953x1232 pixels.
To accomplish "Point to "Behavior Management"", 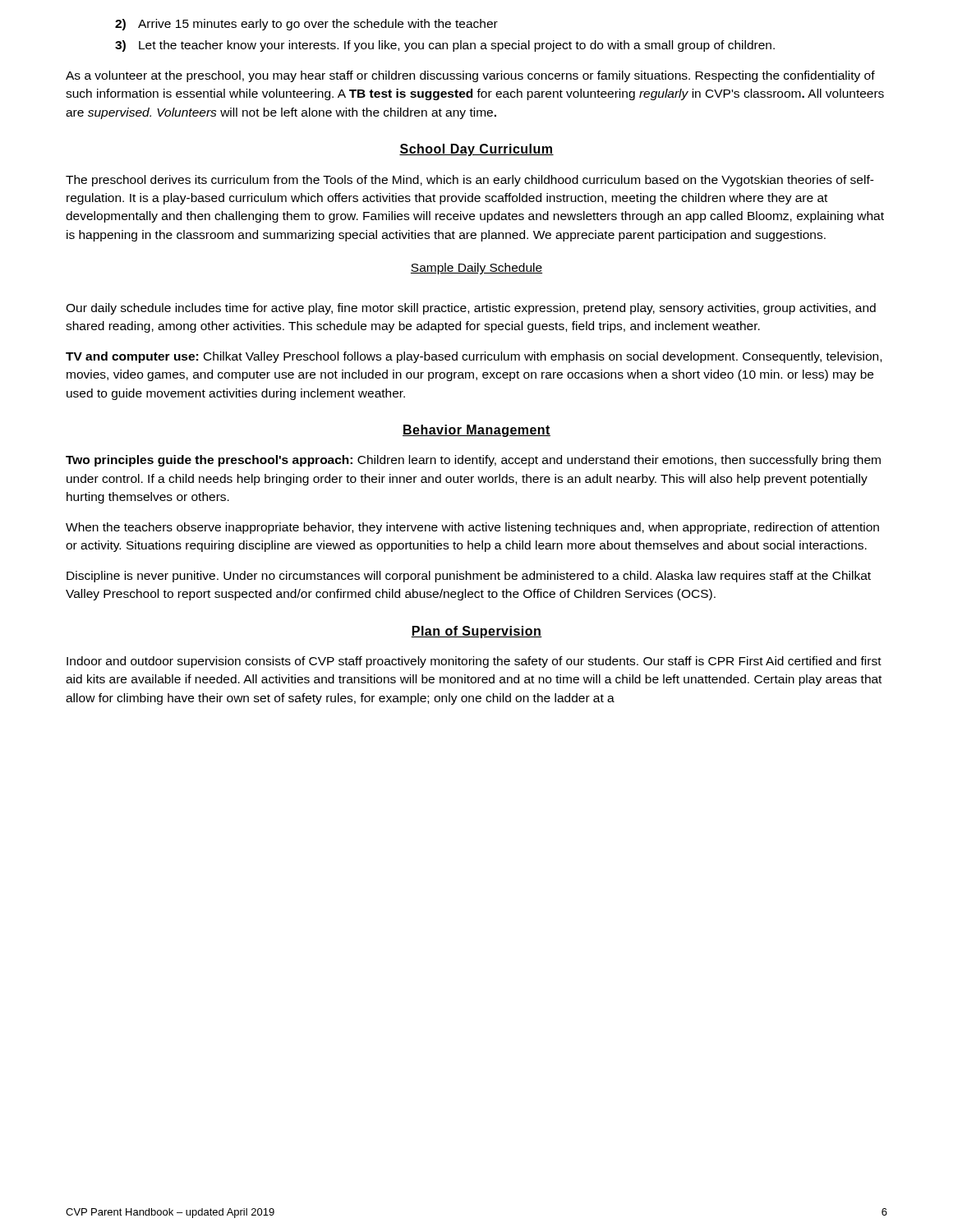I will pyautogui.click(x=476, y=430).
